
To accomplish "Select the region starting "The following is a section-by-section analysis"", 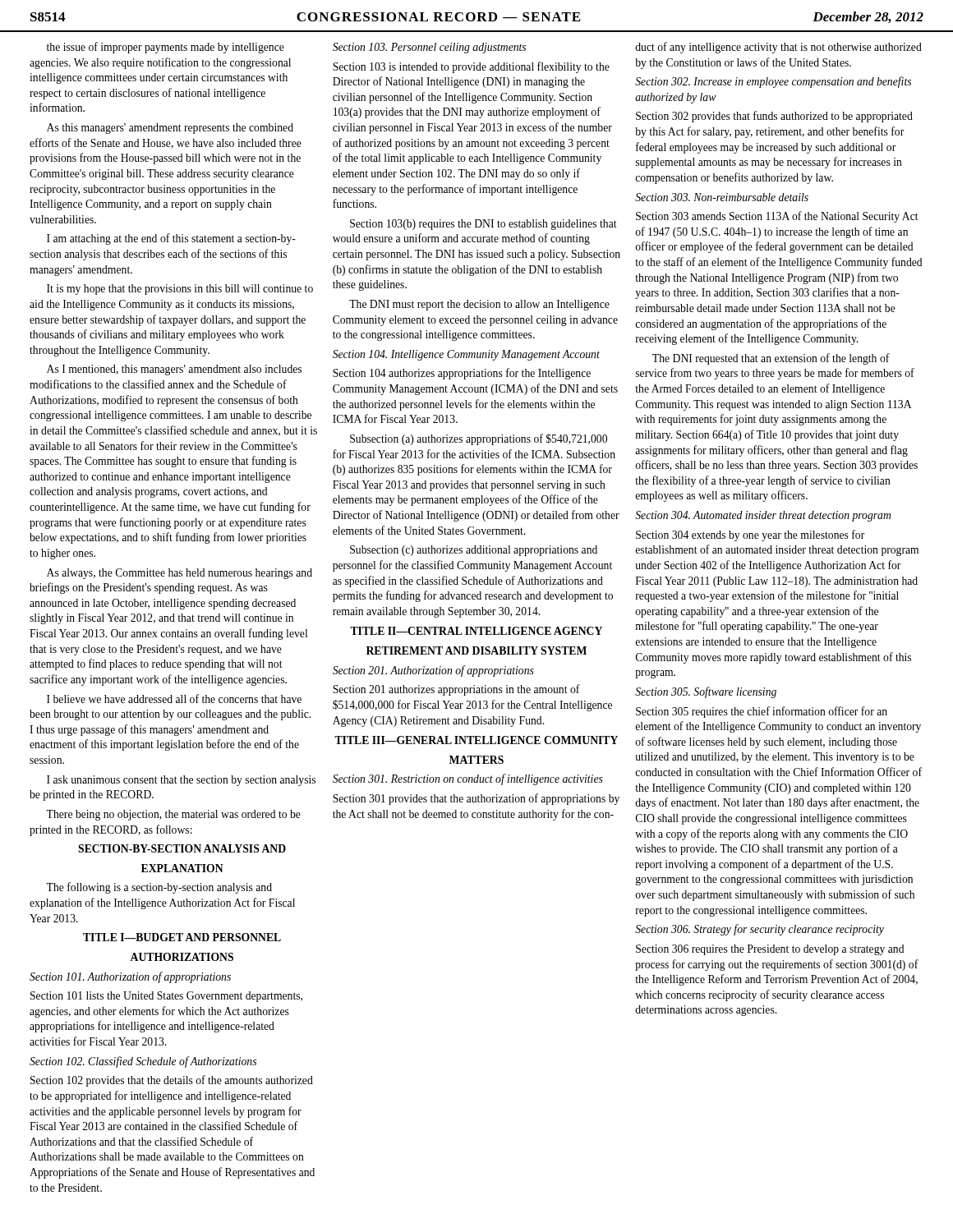I will click(x=174, y=904).
